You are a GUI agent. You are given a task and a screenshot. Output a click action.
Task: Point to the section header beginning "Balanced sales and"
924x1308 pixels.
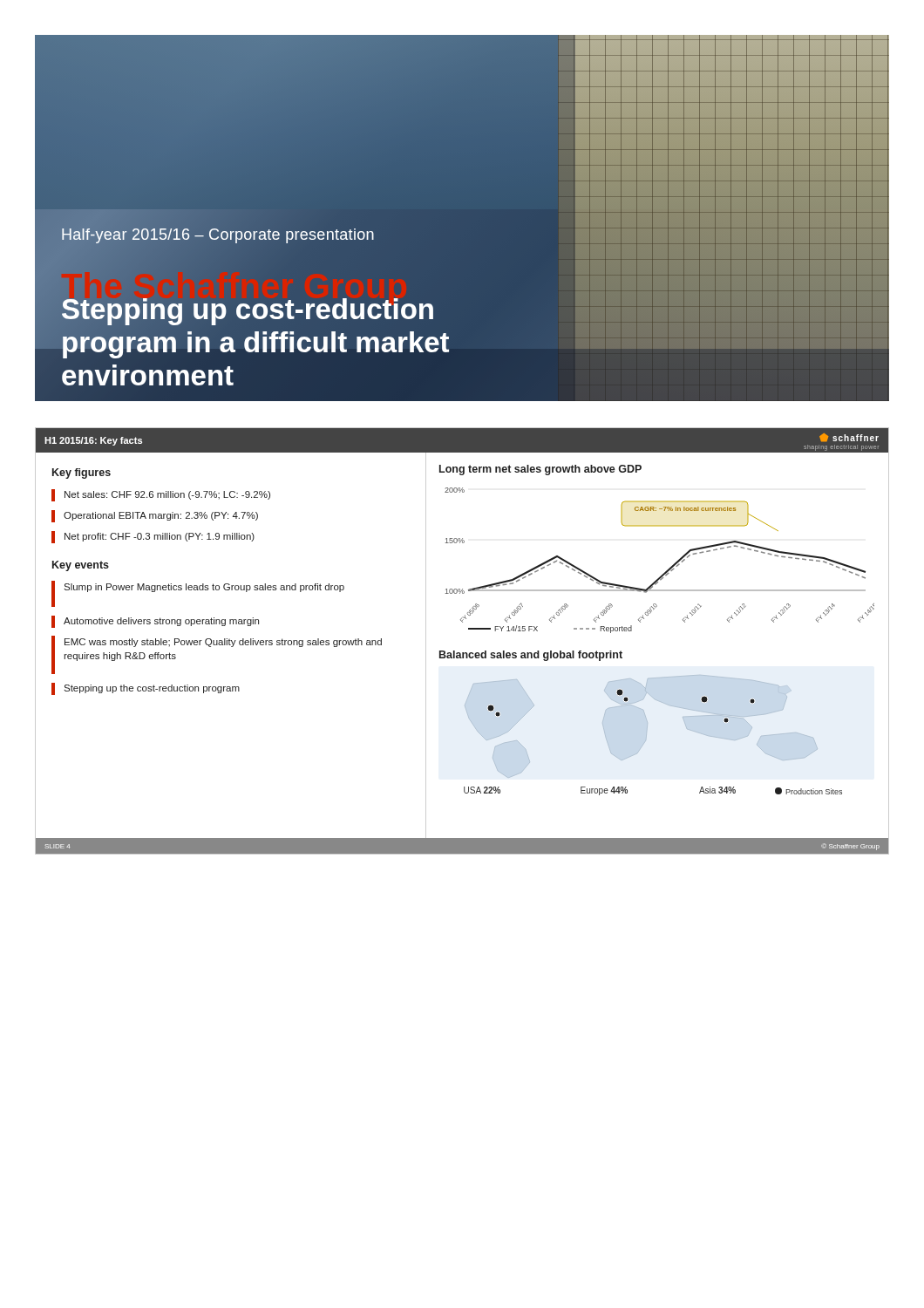530,655
